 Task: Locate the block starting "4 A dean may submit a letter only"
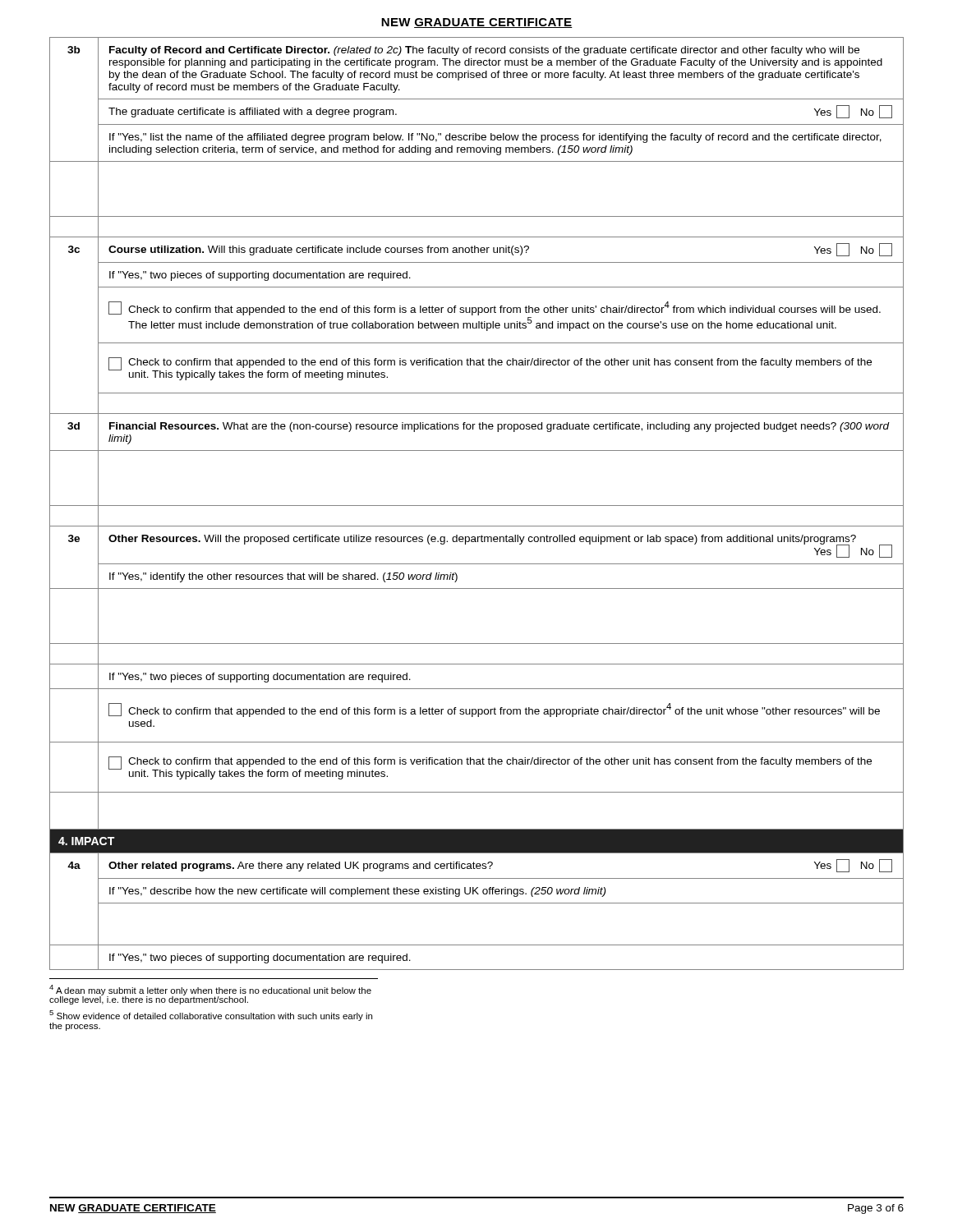coord(210,993)
